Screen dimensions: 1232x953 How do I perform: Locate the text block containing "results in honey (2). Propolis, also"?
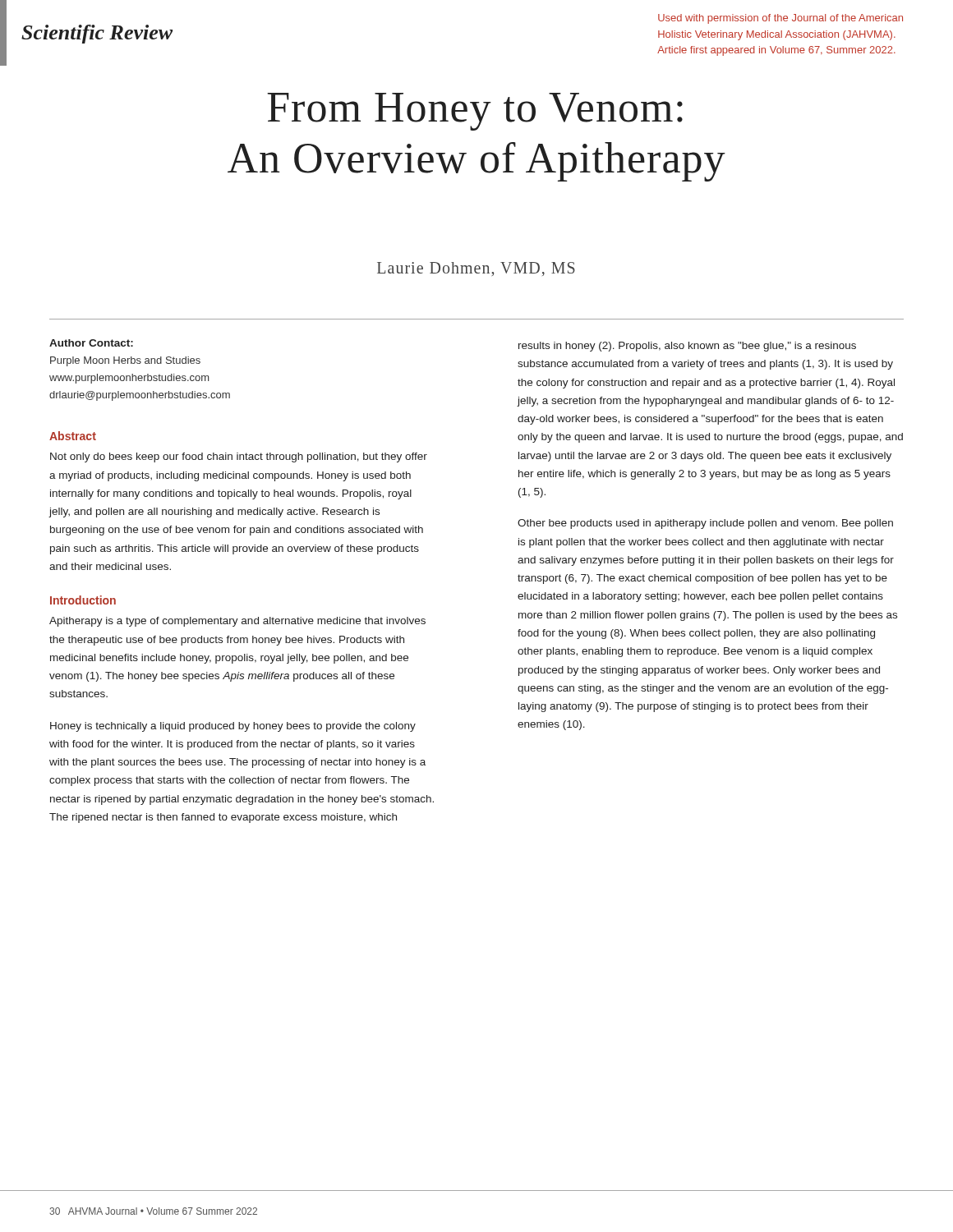711,535
